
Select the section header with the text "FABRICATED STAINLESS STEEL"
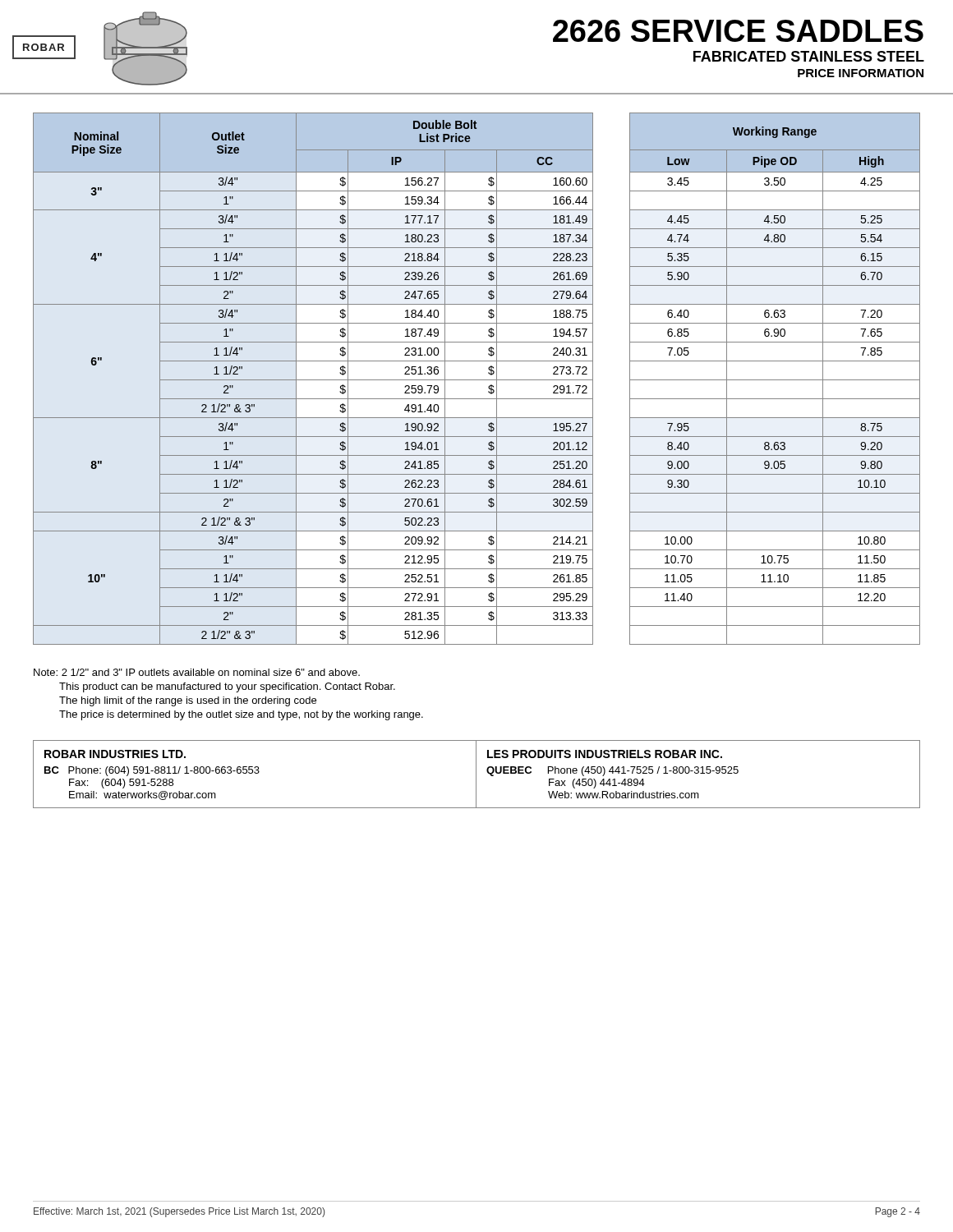pyautogui.click(x=808, y=57)
